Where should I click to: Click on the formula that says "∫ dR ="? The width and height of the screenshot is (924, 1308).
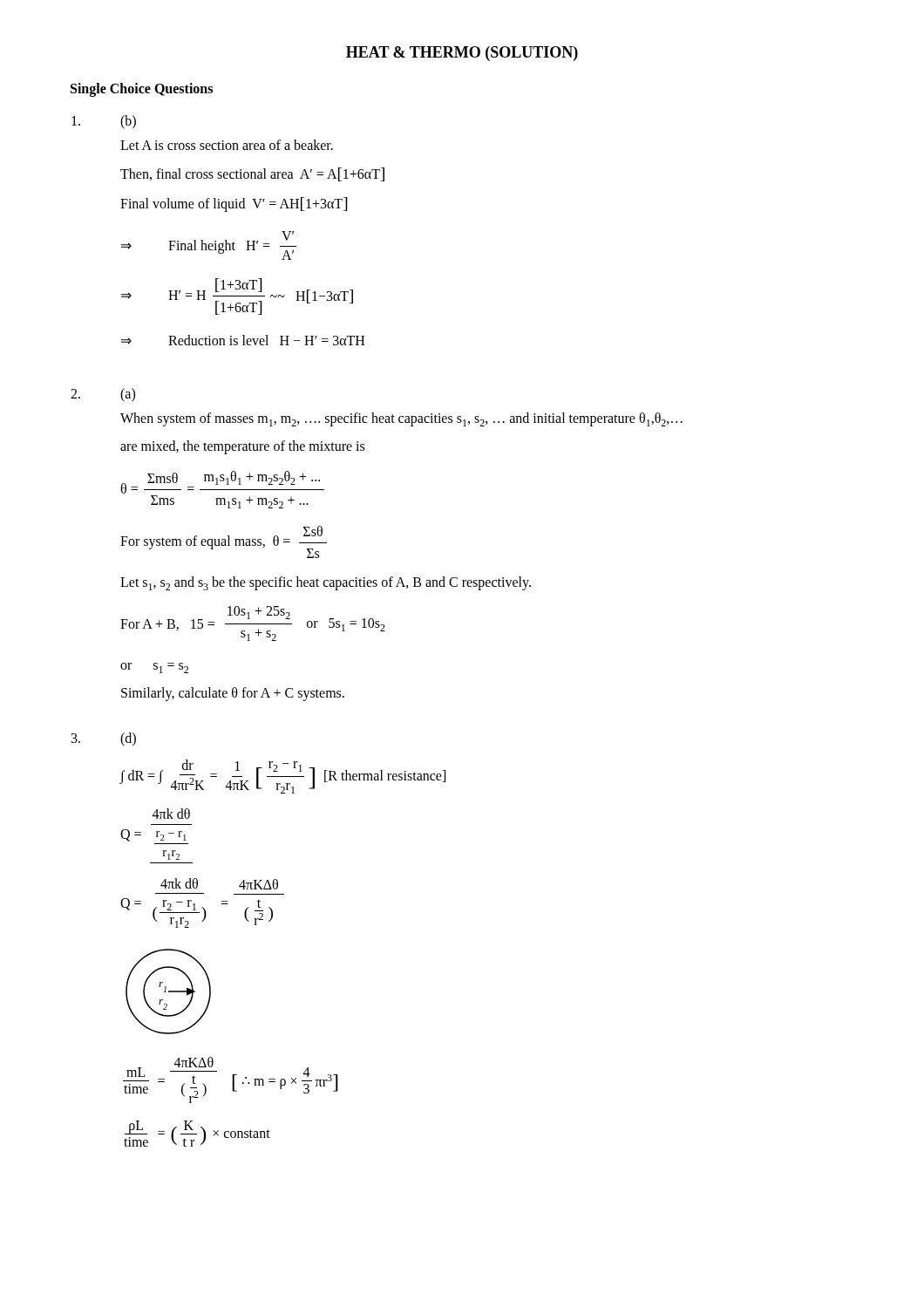point(283,776)
